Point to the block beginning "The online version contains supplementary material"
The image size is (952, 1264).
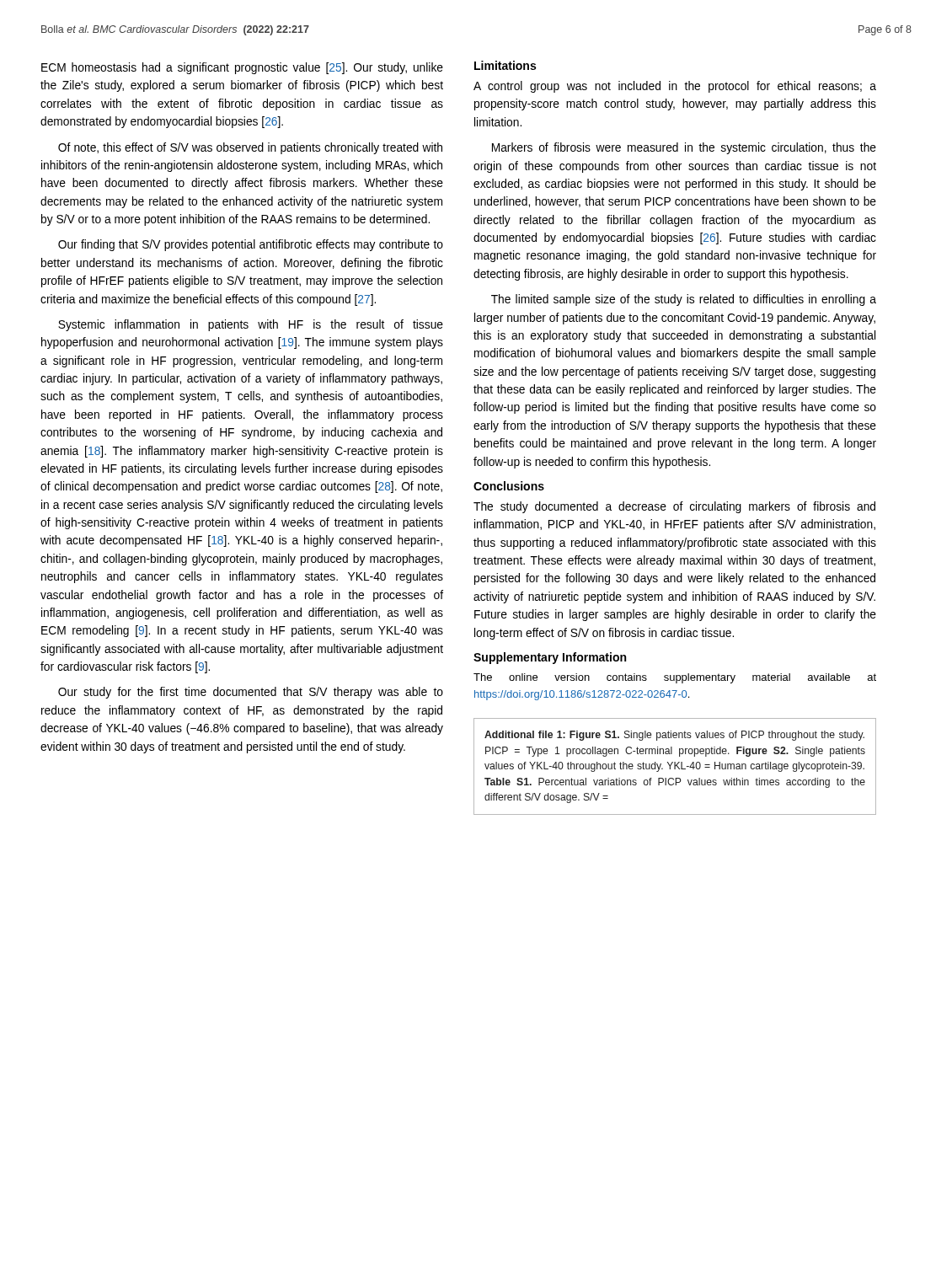tap(675, 686)
